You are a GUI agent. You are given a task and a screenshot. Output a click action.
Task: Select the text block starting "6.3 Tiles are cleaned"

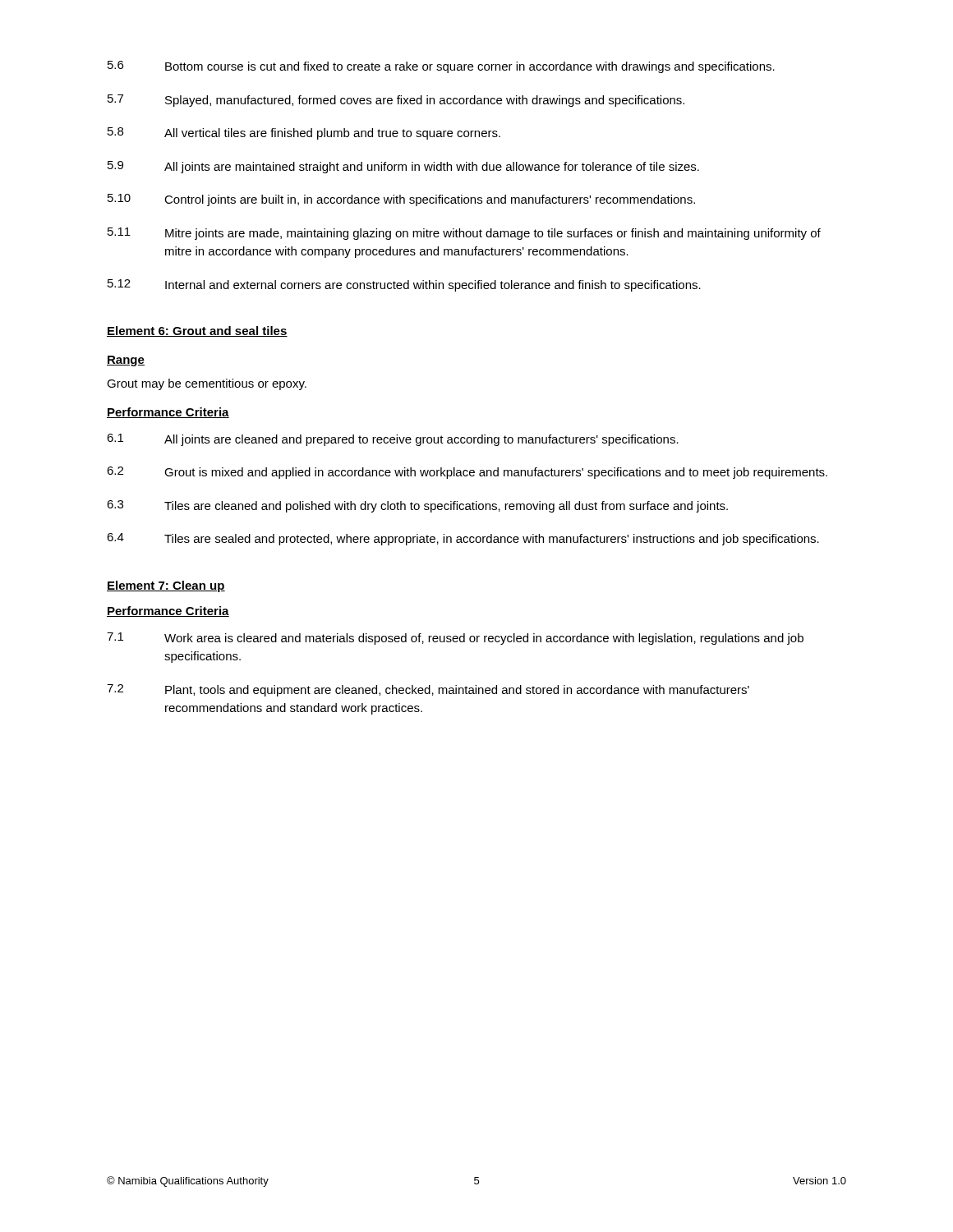[x=476, y=506]
